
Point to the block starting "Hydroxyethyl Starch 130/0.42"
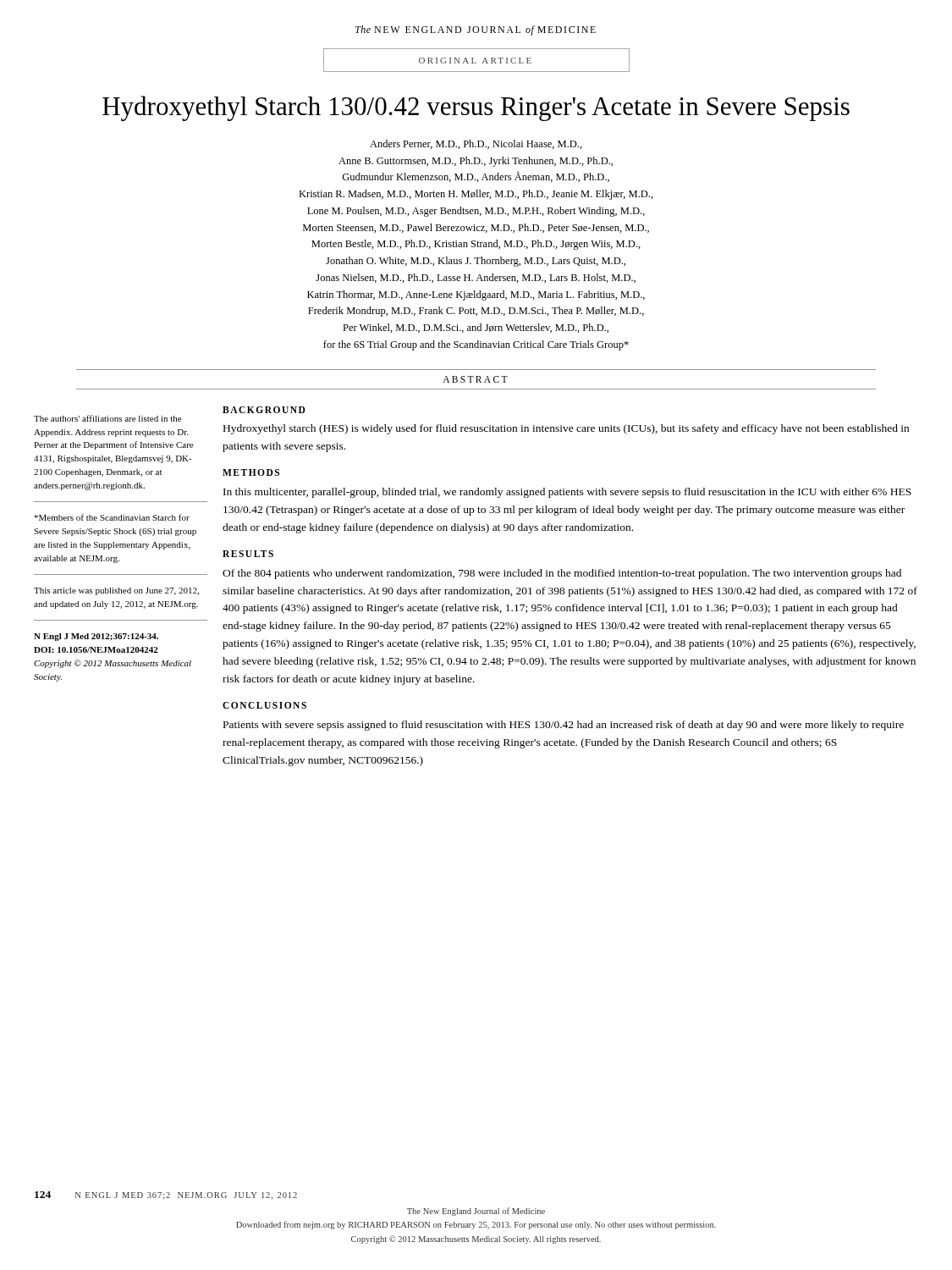pos(476,106)
